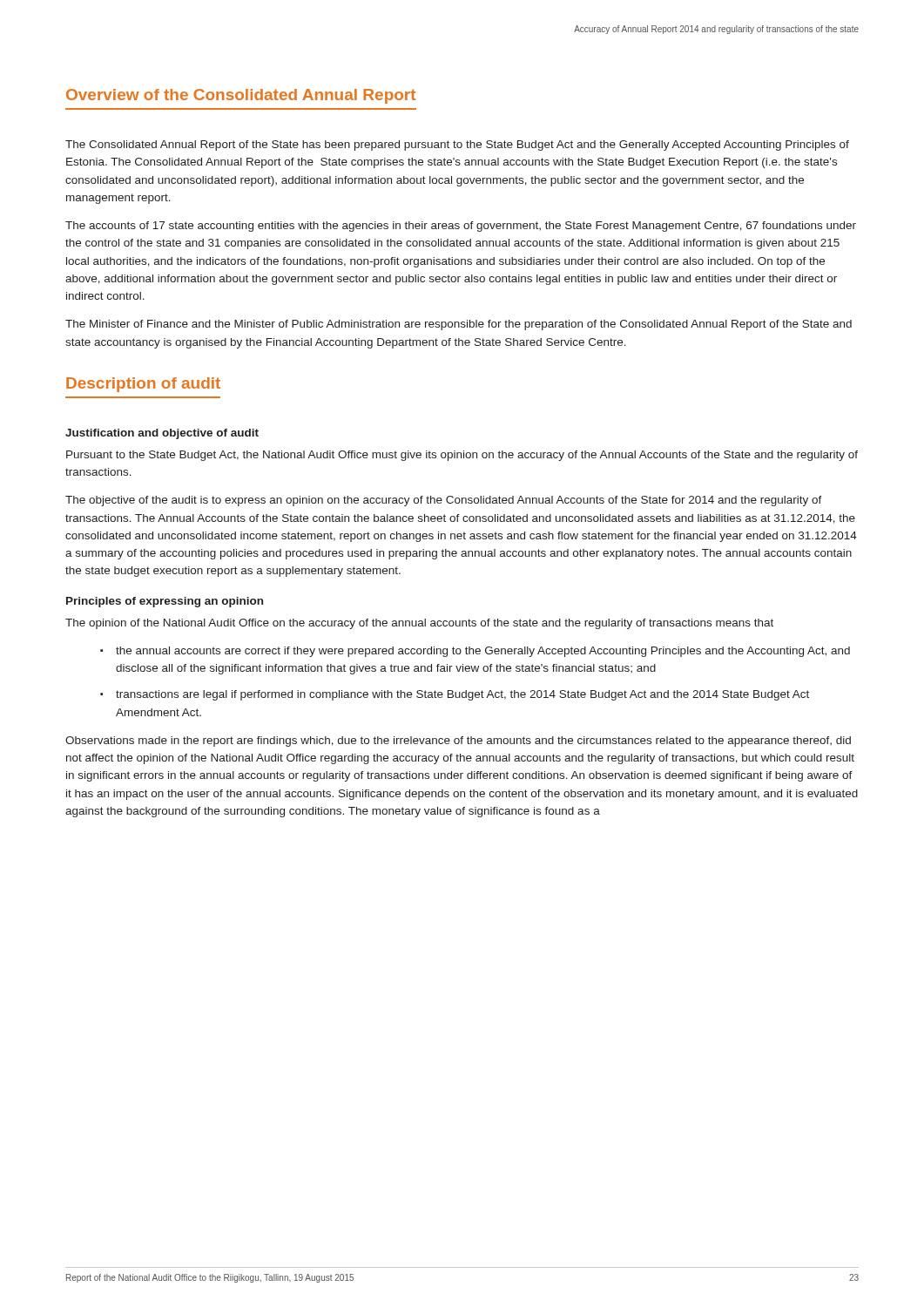Select the block starting "Observations made in the report are findings which,"

[462, 776]
